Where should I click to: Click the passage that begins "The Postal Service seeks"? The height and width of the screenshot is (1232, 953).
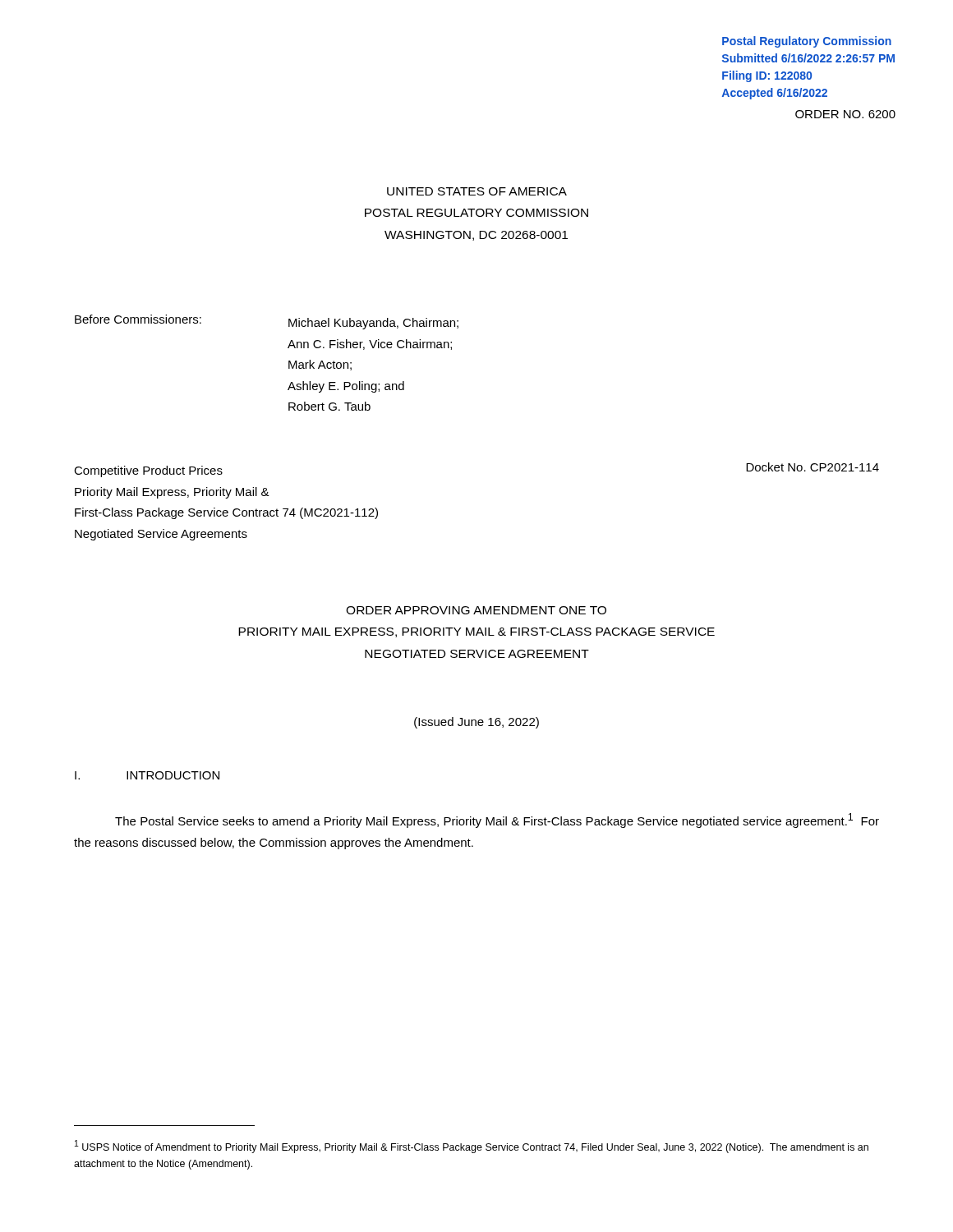coord(476,830)
